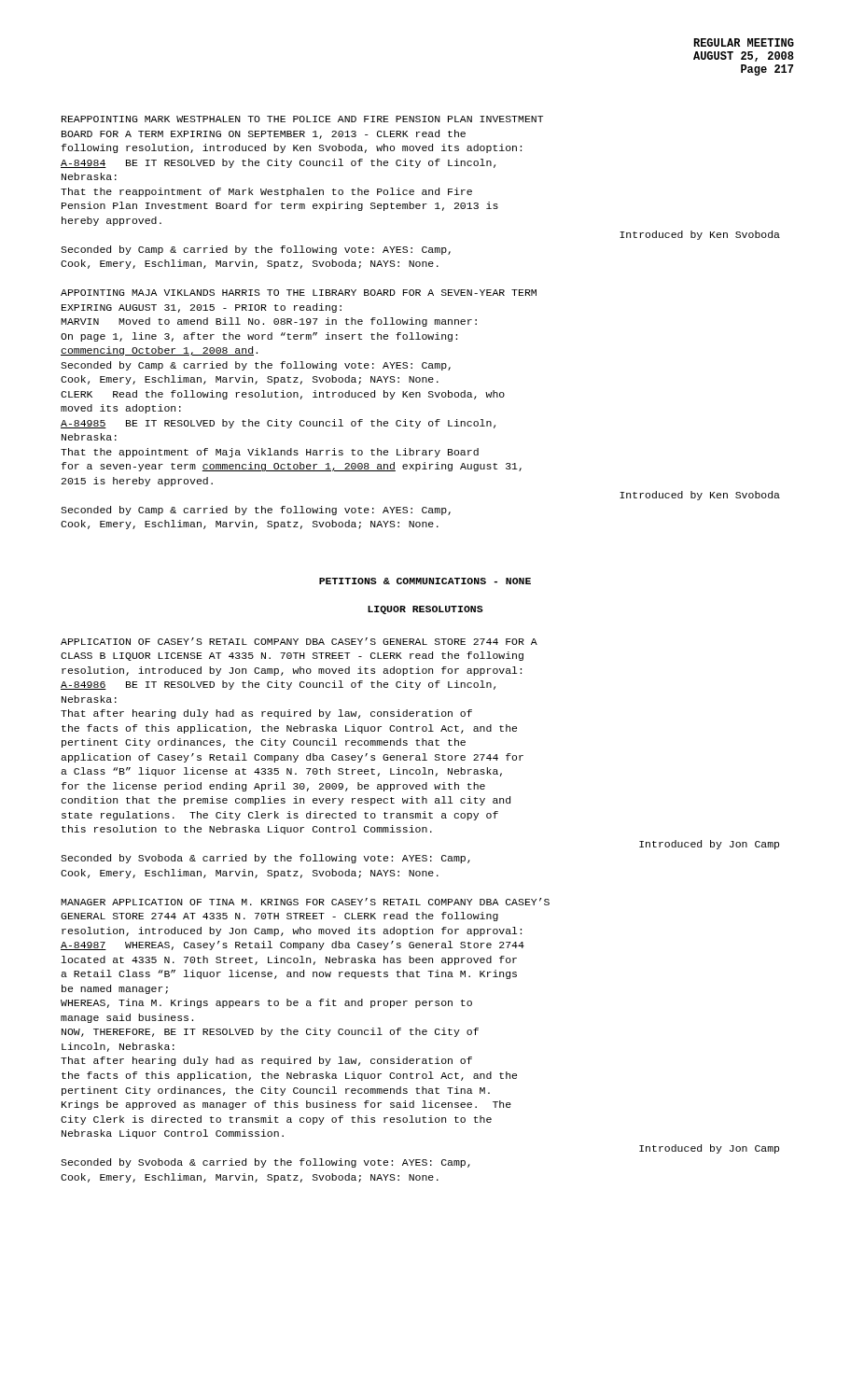Select the passage starting "PETITIONS & COMMUNICATIONS - NONE"

point(425,581)
